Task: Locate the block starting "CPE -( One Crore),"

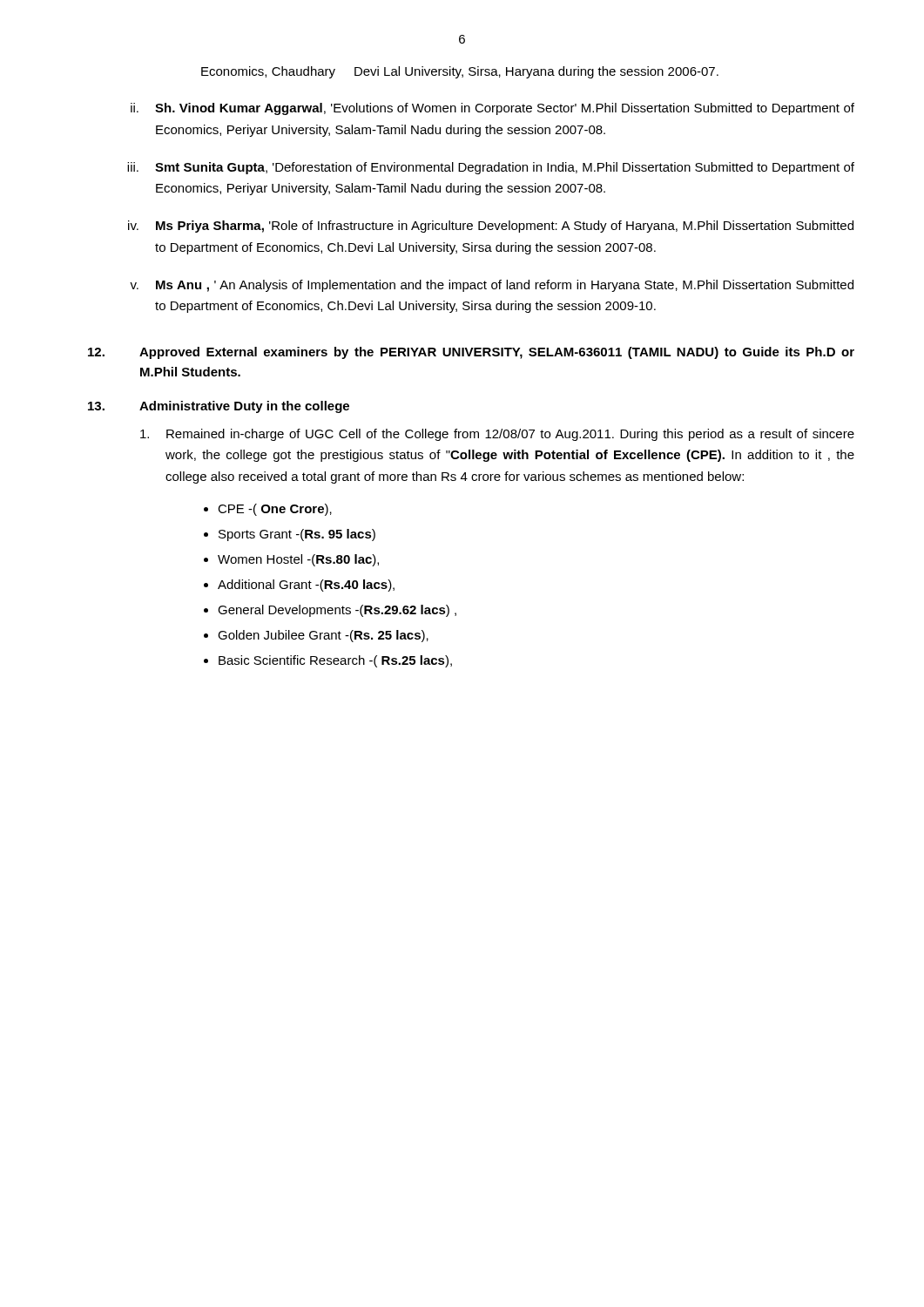Action: coord(275,508)
